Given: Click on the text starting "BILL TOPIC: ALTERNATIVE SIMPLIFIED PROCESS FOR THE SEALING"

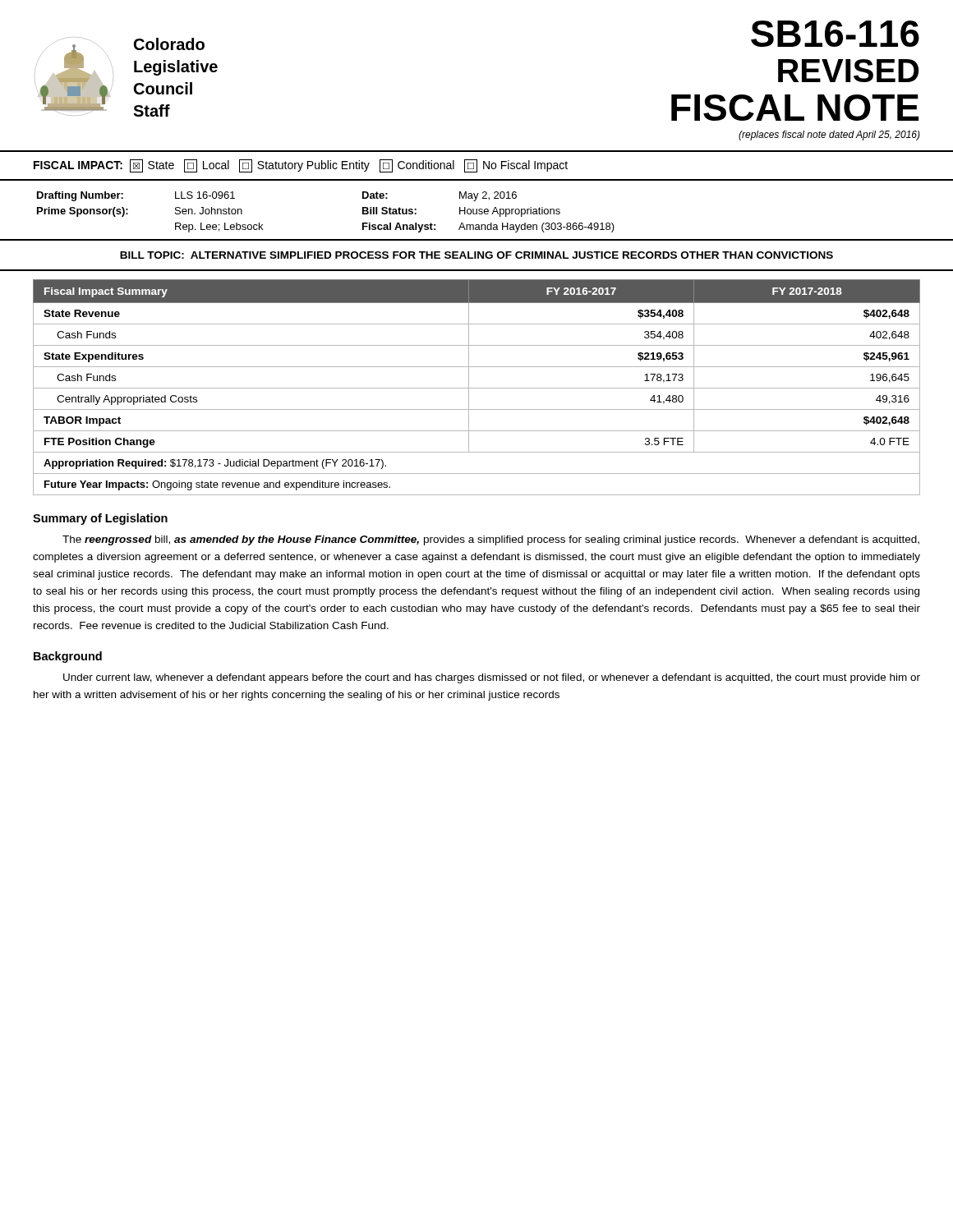Looking at the screenshot, I should pos(476,255).
